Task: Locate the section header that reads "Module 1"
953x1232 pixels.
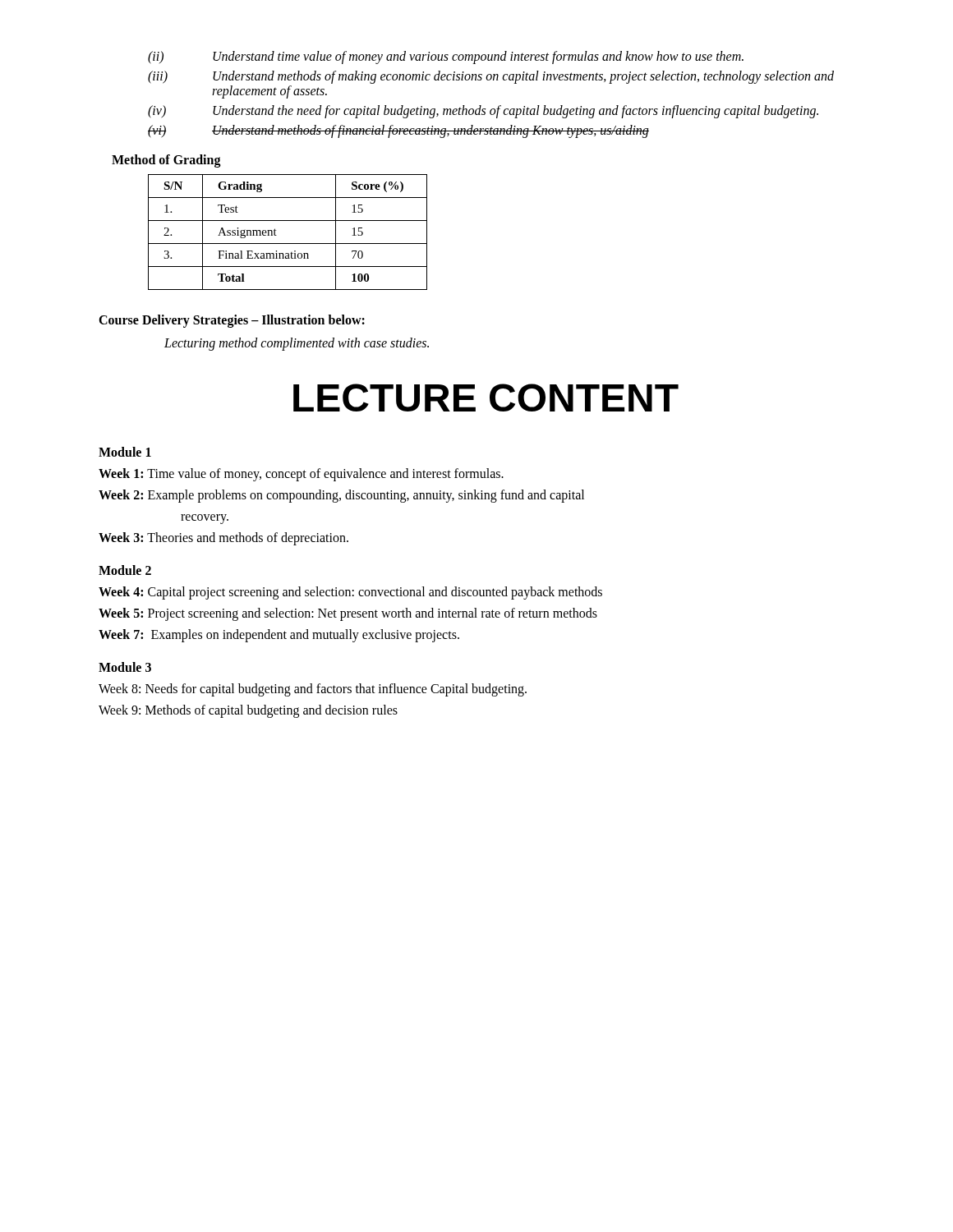Action: coord(125,452)
